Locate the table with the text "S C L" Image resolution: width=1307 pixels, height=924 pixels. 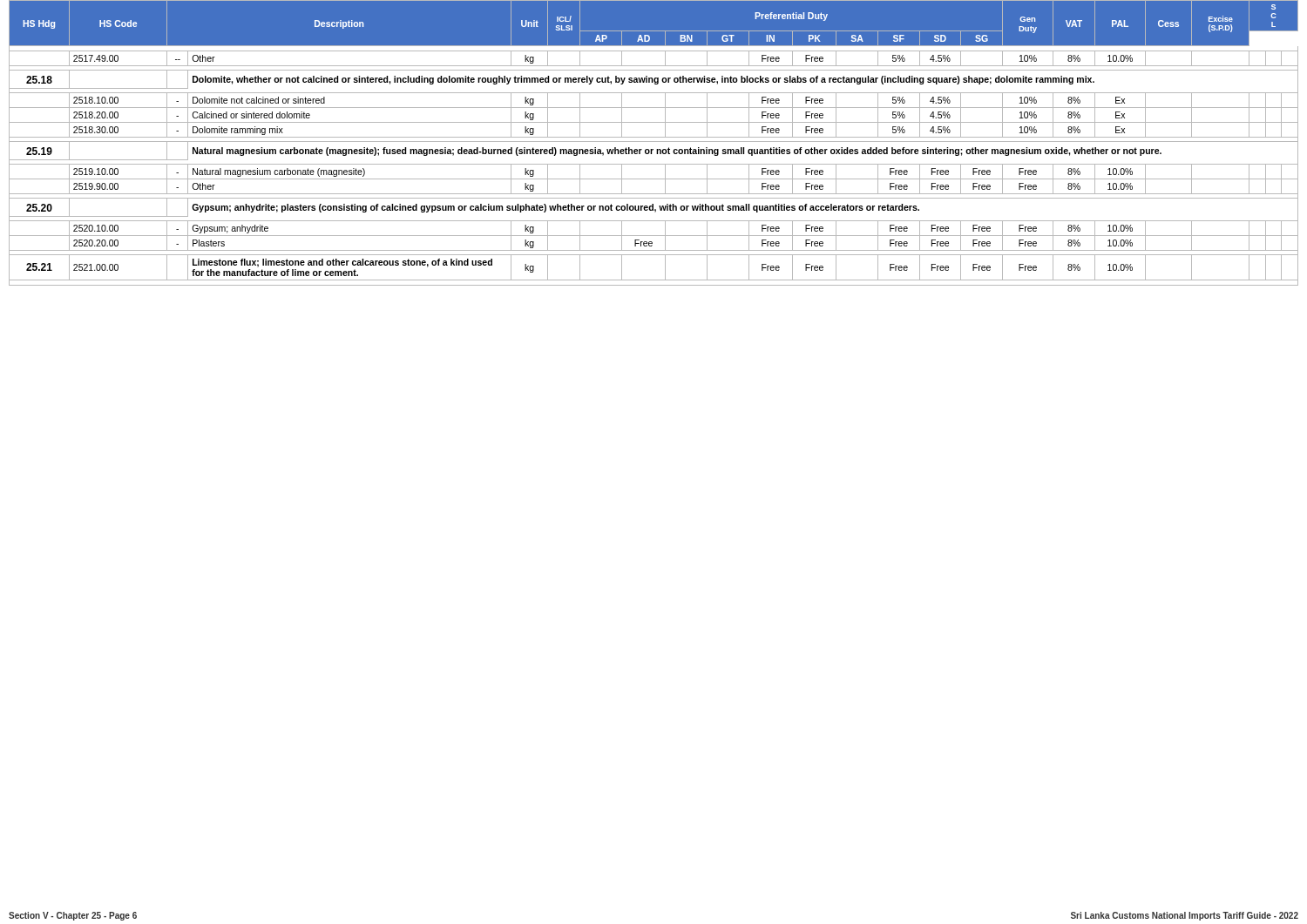point(654,143)
